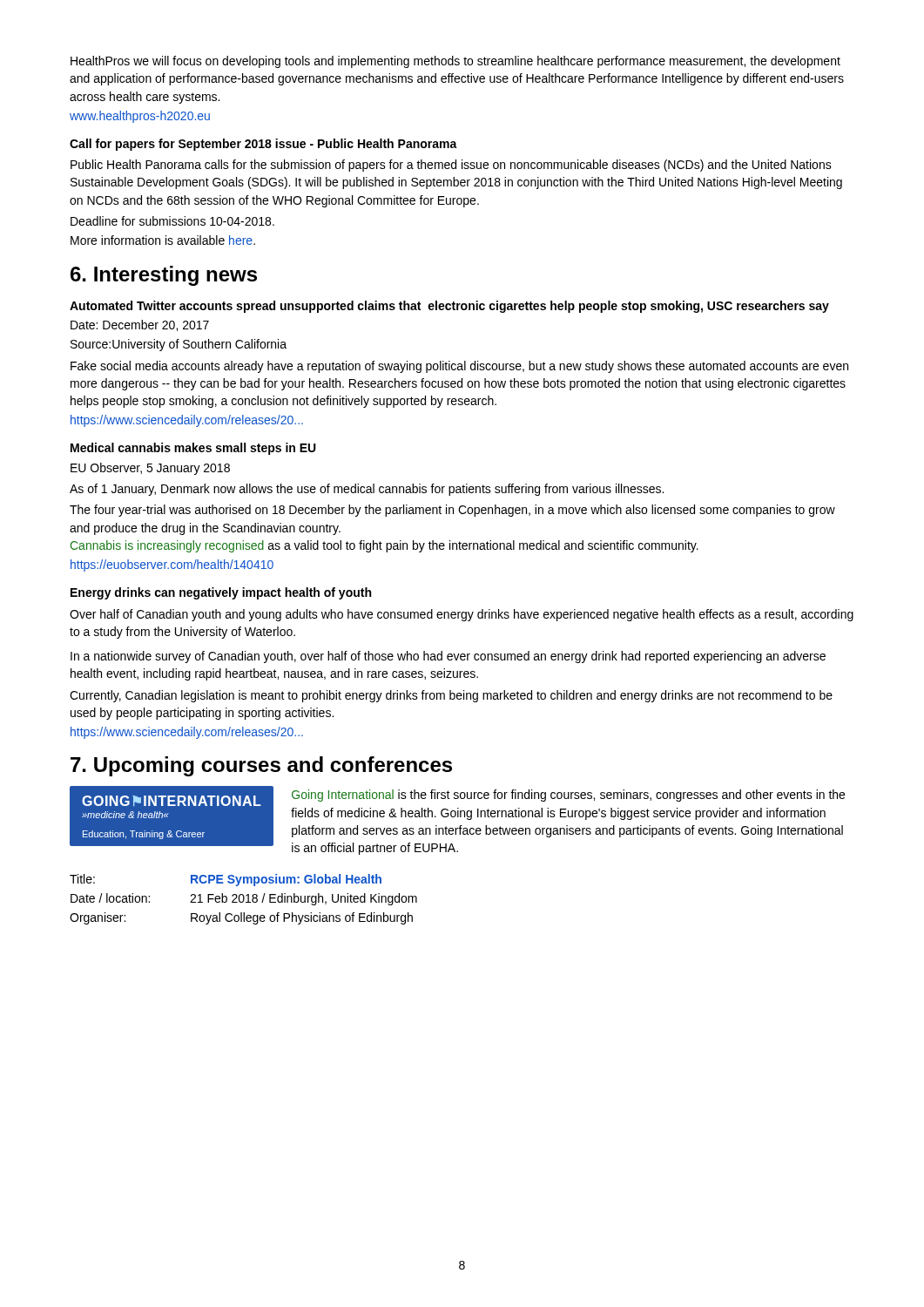Locate the text block starting "6. Interesting news"
Screen dimensions: 1307x924
[x=164, y=274]
